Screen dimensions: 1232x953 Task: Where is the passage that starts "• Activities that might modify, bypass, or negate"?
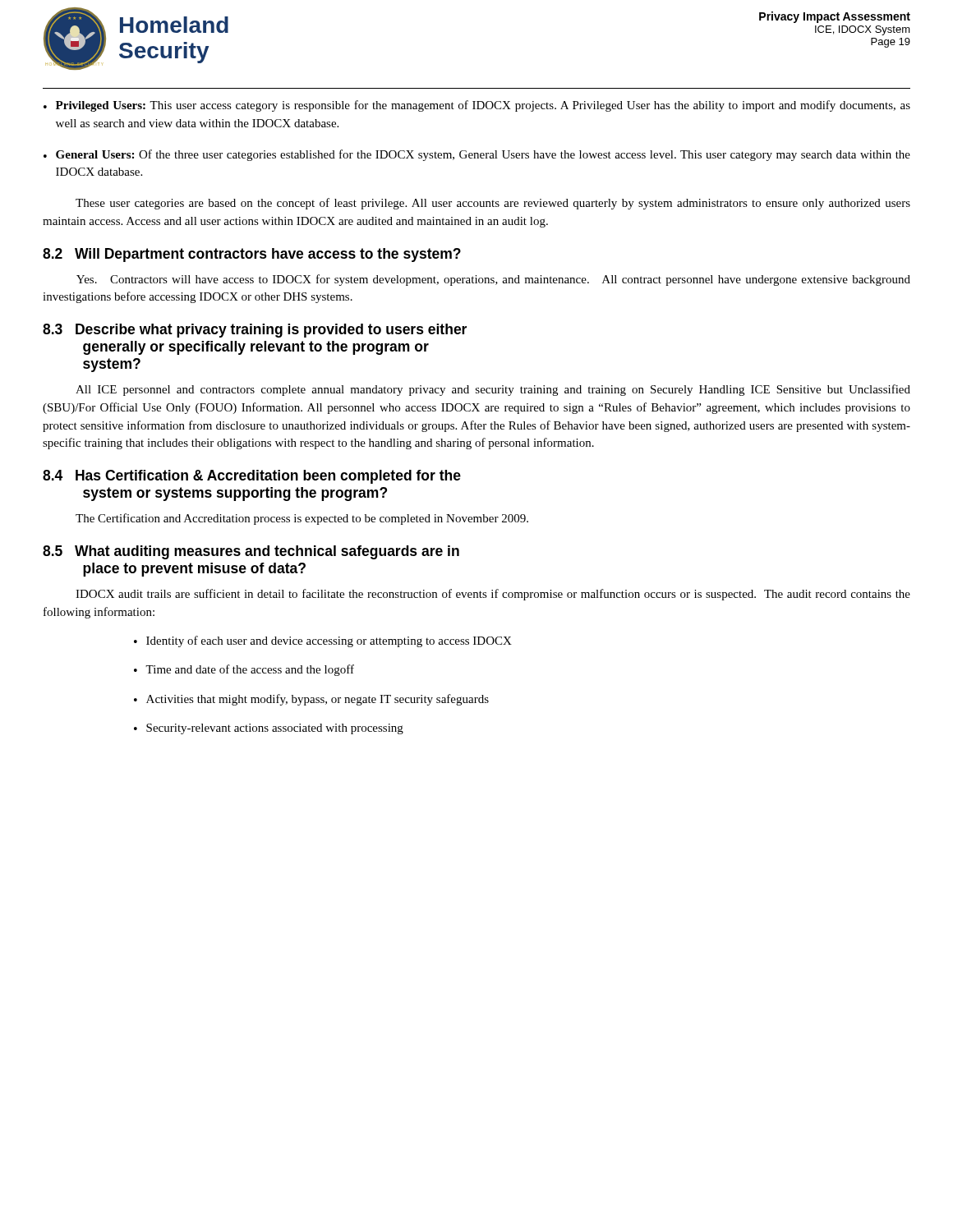pos(311,700)
